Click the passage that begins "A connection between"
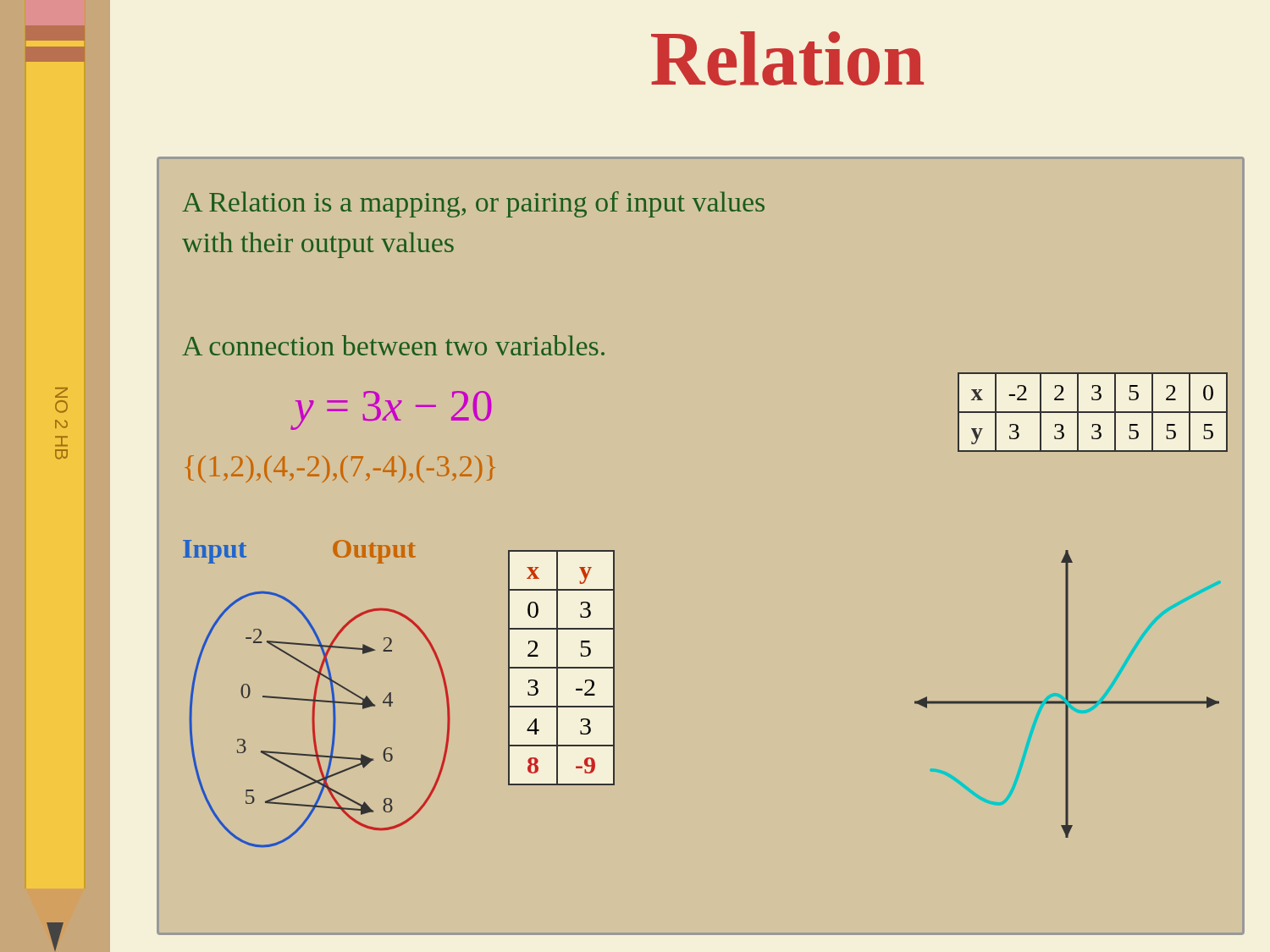Image resolution: width=1270 pixels, height=952 pixels. click(x=394, y=346)
